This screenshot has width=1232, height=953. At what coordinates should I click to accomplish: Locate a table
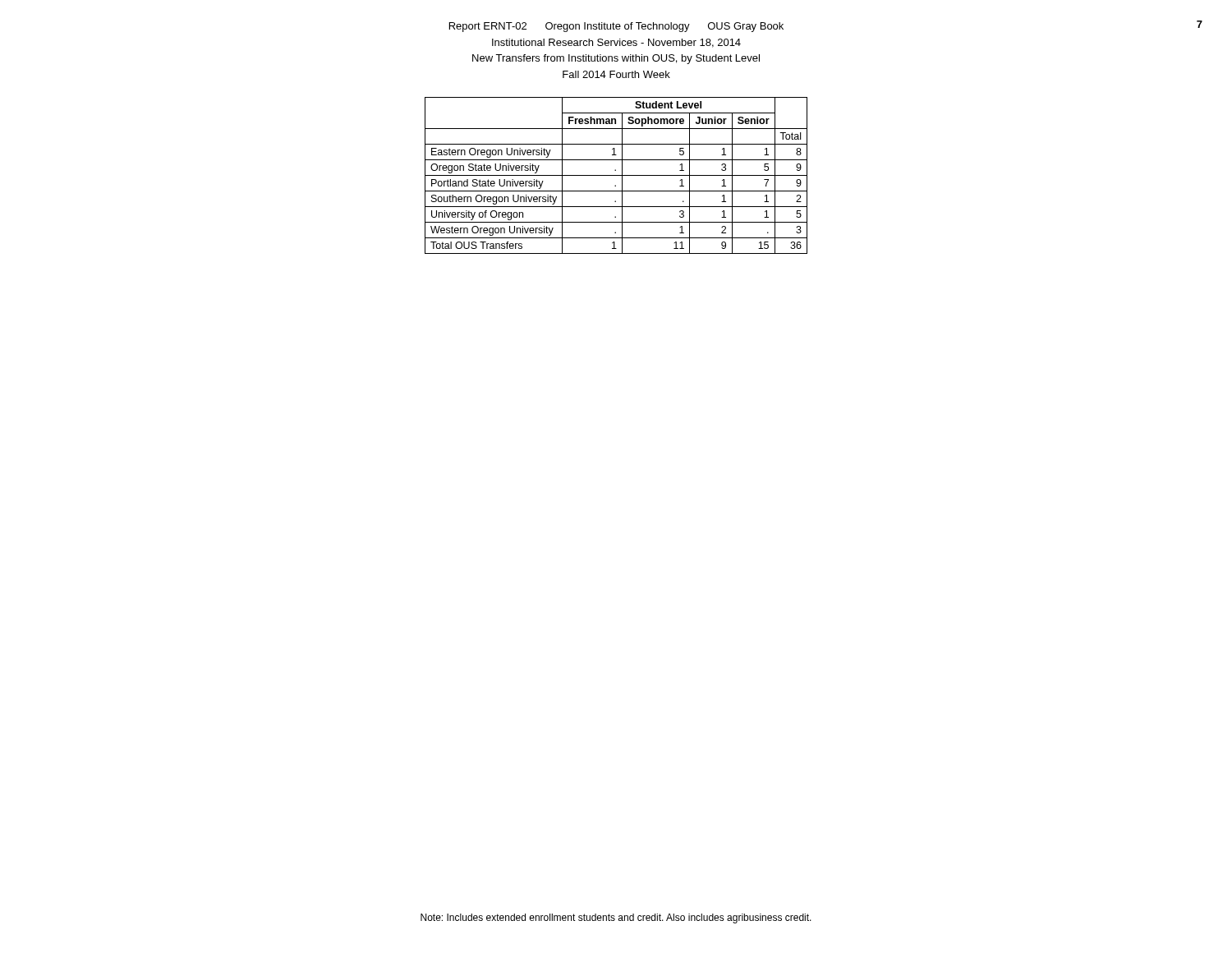pyautogui.click(x=616, y=175)
